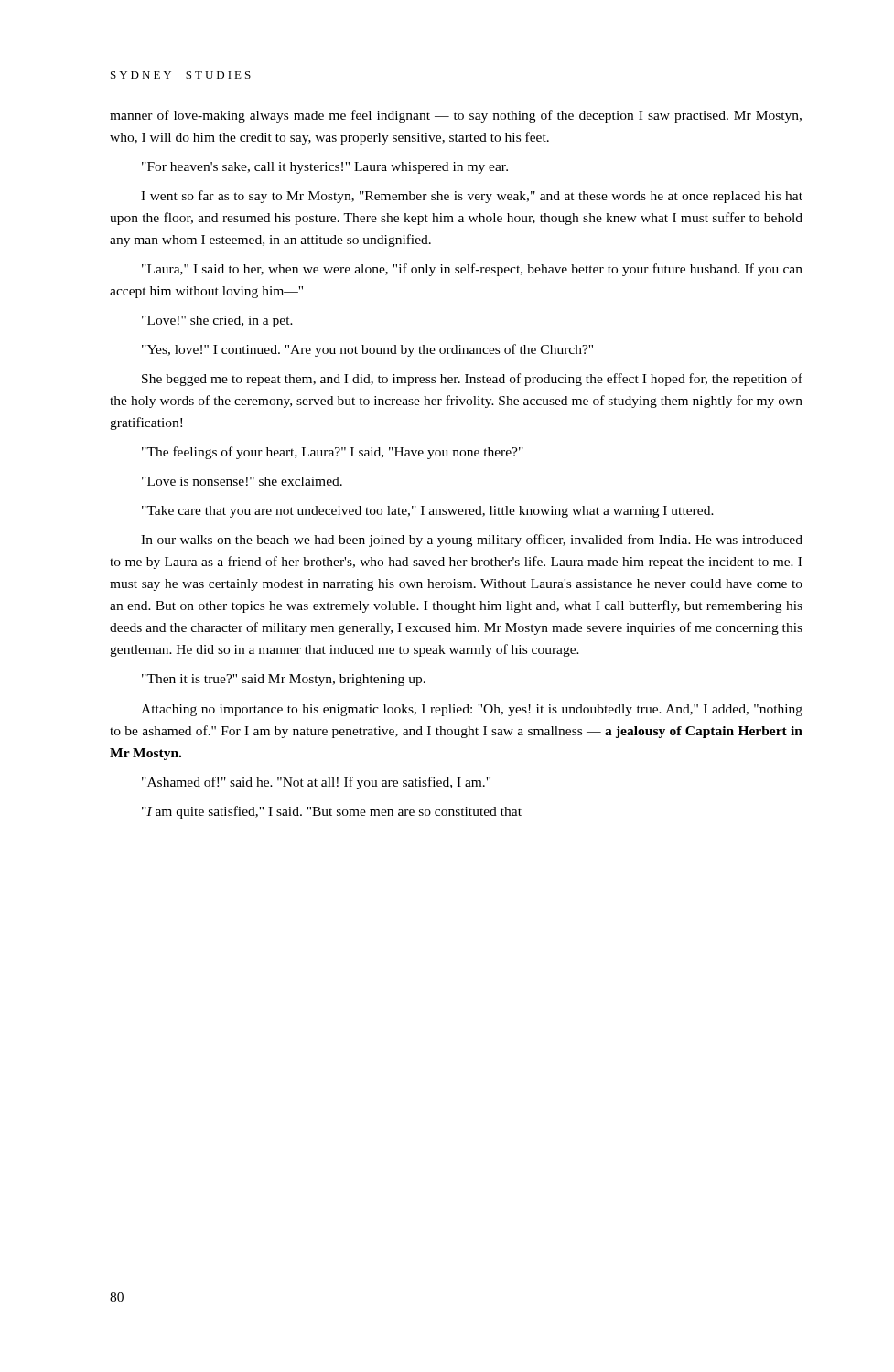Navigate to the block starting "manner of love-making"
The height and width of the screenshot is (1372, 894).
[456, 126]
